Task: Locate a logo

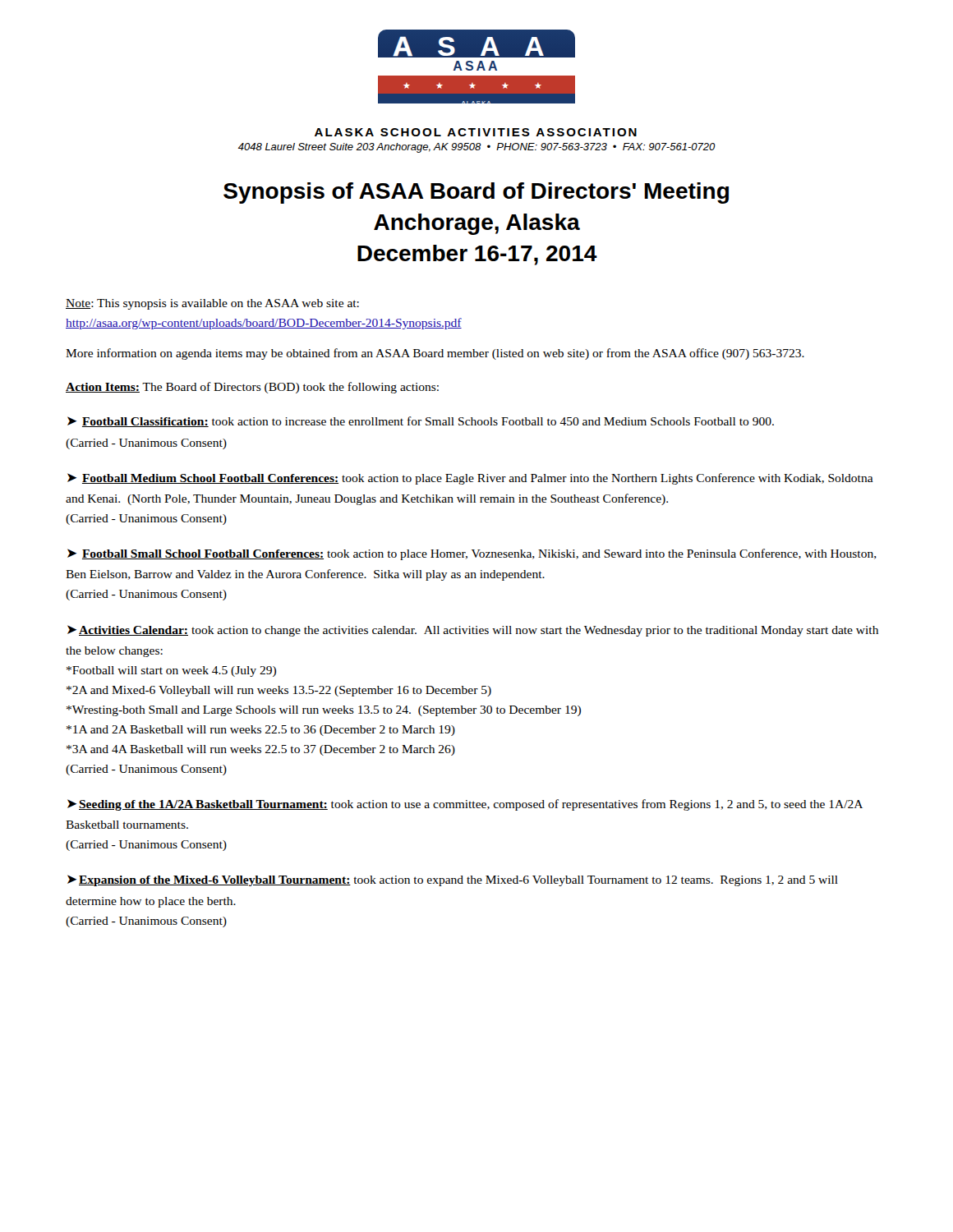Action: (x=476, y=73)
